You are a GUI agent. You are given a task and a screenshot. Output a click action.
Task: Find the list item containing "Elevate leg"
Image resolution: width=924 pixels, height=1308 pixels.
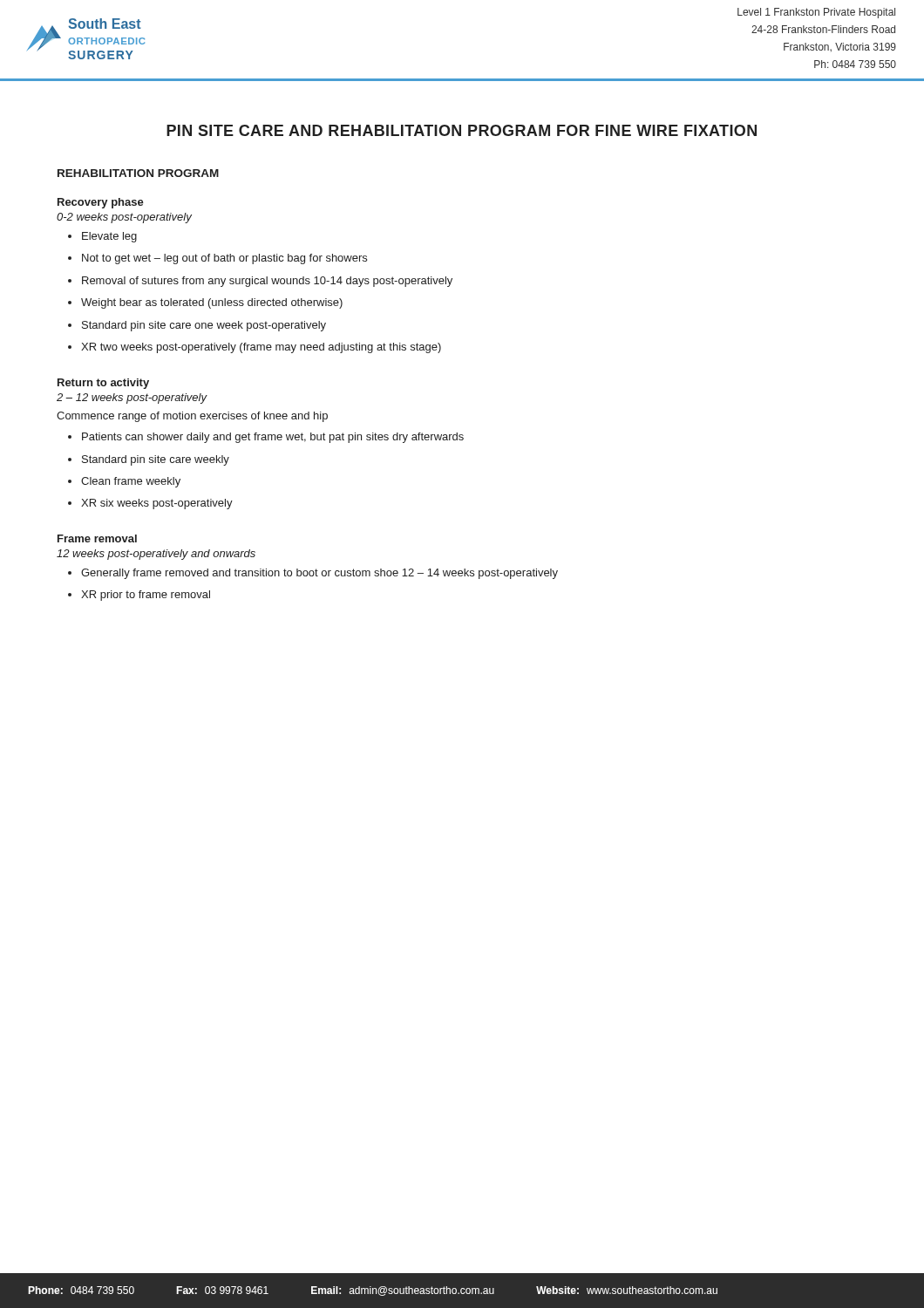102,237
